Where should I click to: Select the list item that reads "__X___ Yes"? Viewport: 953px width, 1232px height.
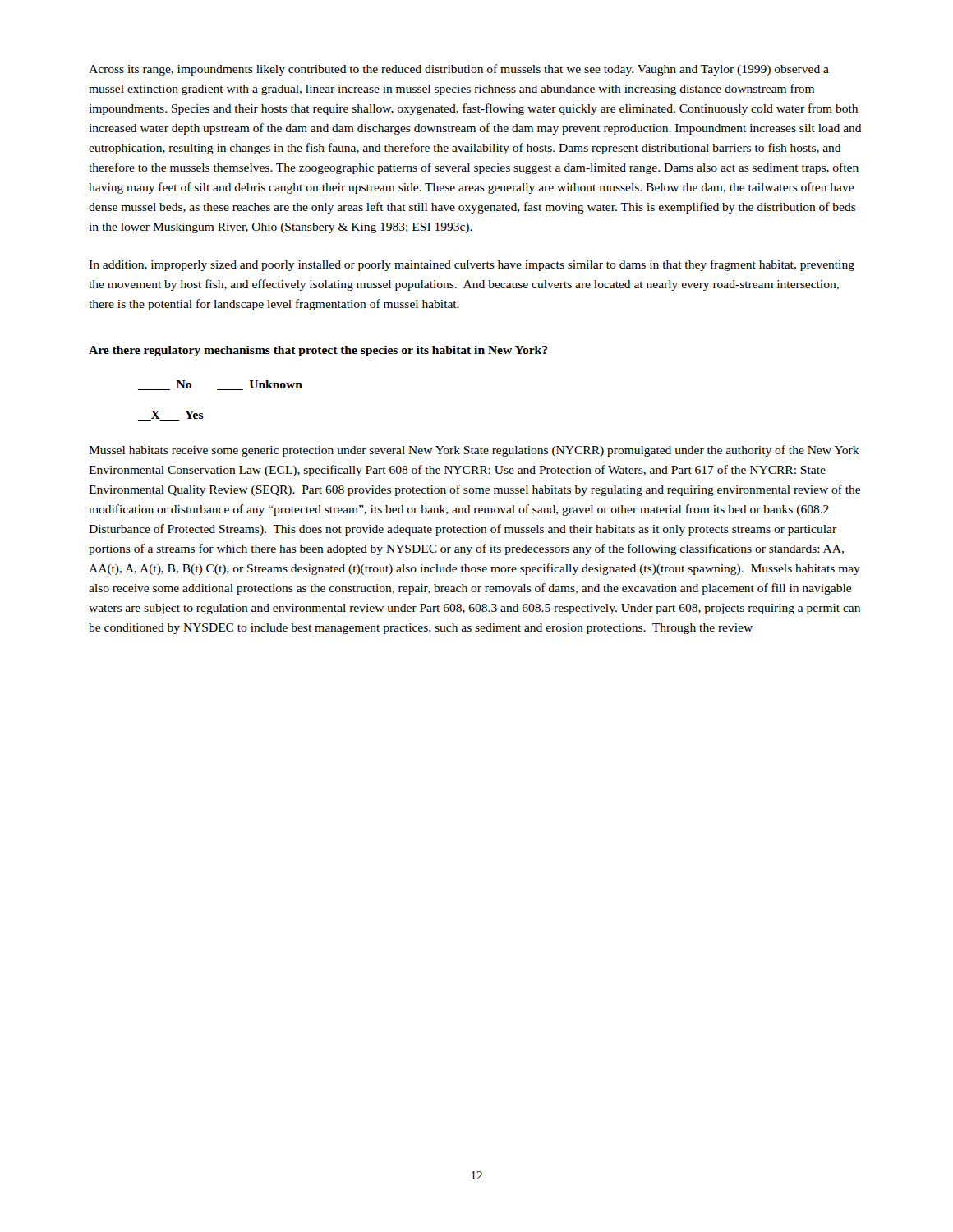(171, 414)
